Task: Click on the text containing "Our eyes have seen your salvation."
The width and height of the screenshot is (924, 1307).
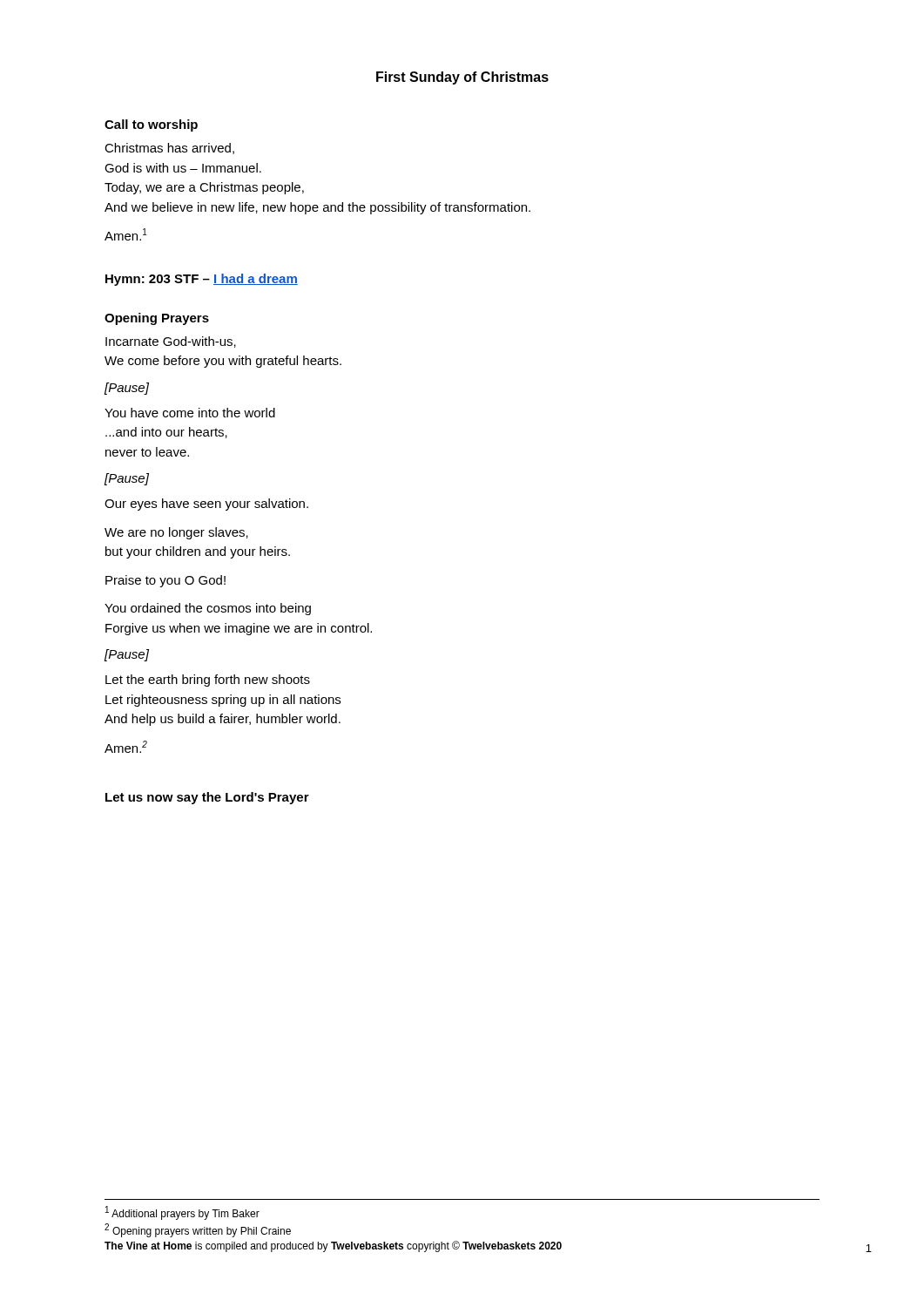Action: tap(207, 503)
